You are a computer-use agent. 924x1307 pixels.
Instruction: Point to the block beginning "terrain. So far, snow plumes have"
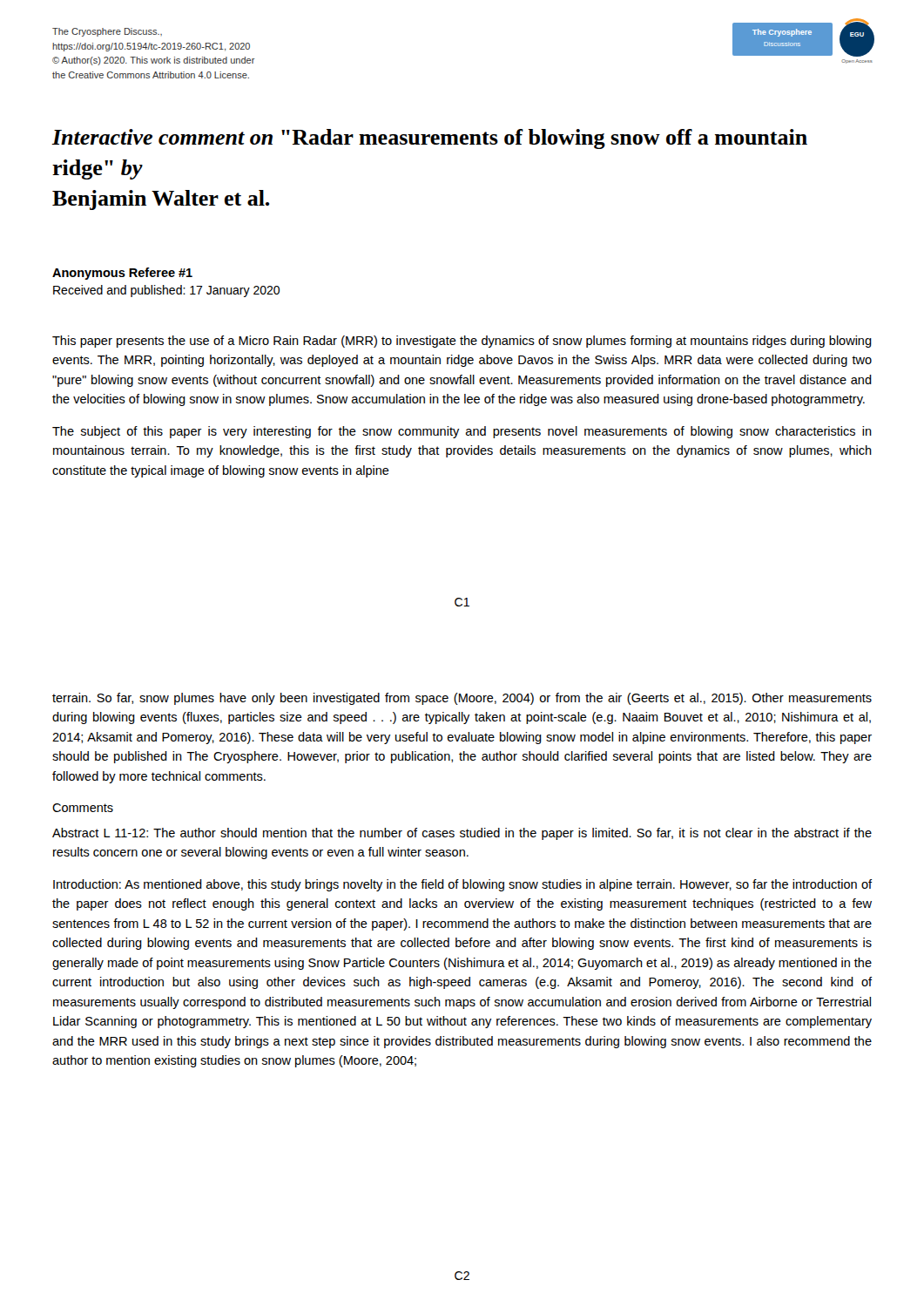pos(462,737)
